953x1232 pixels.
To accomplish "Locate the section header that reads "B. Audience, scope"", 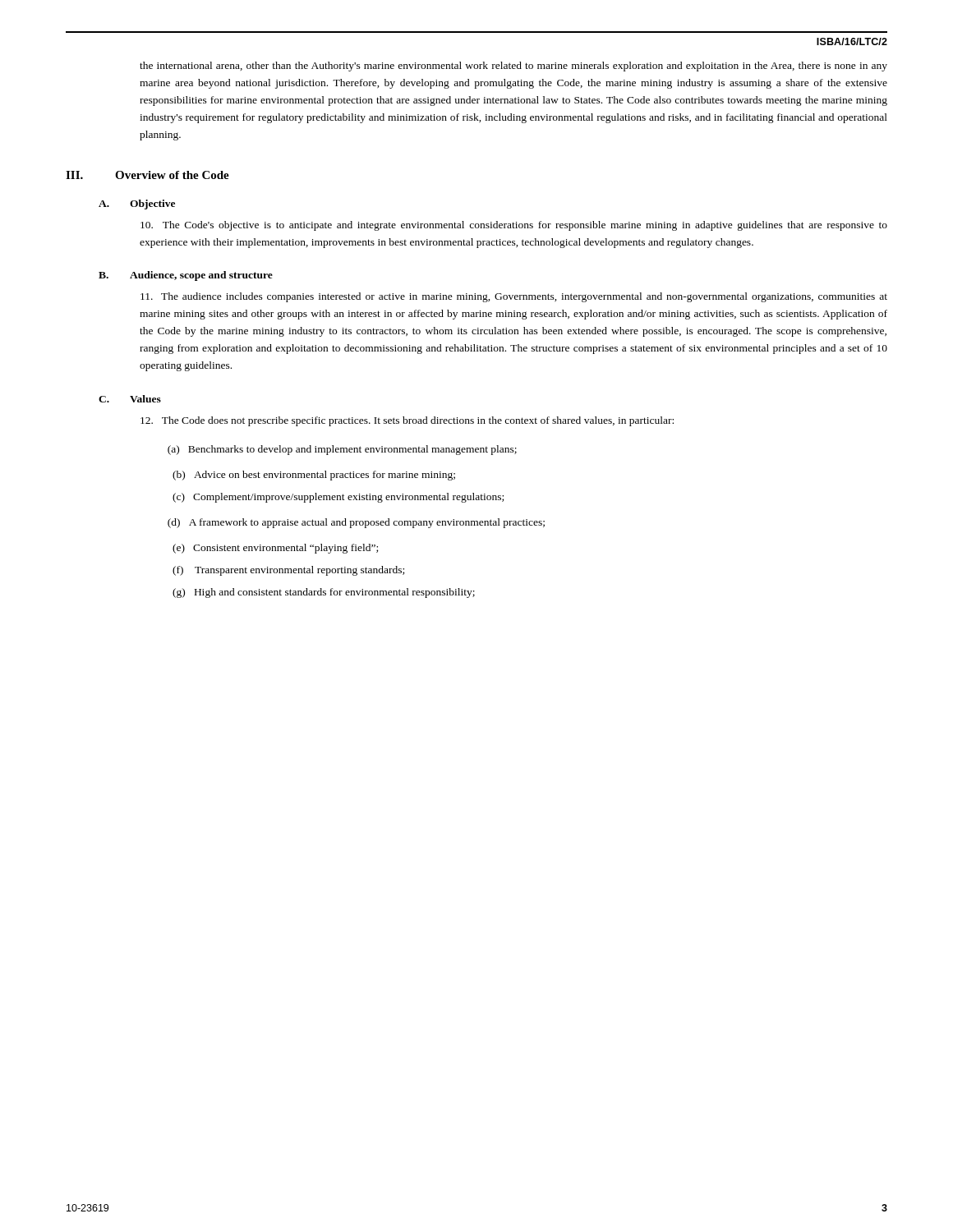I will click(186, 276).
